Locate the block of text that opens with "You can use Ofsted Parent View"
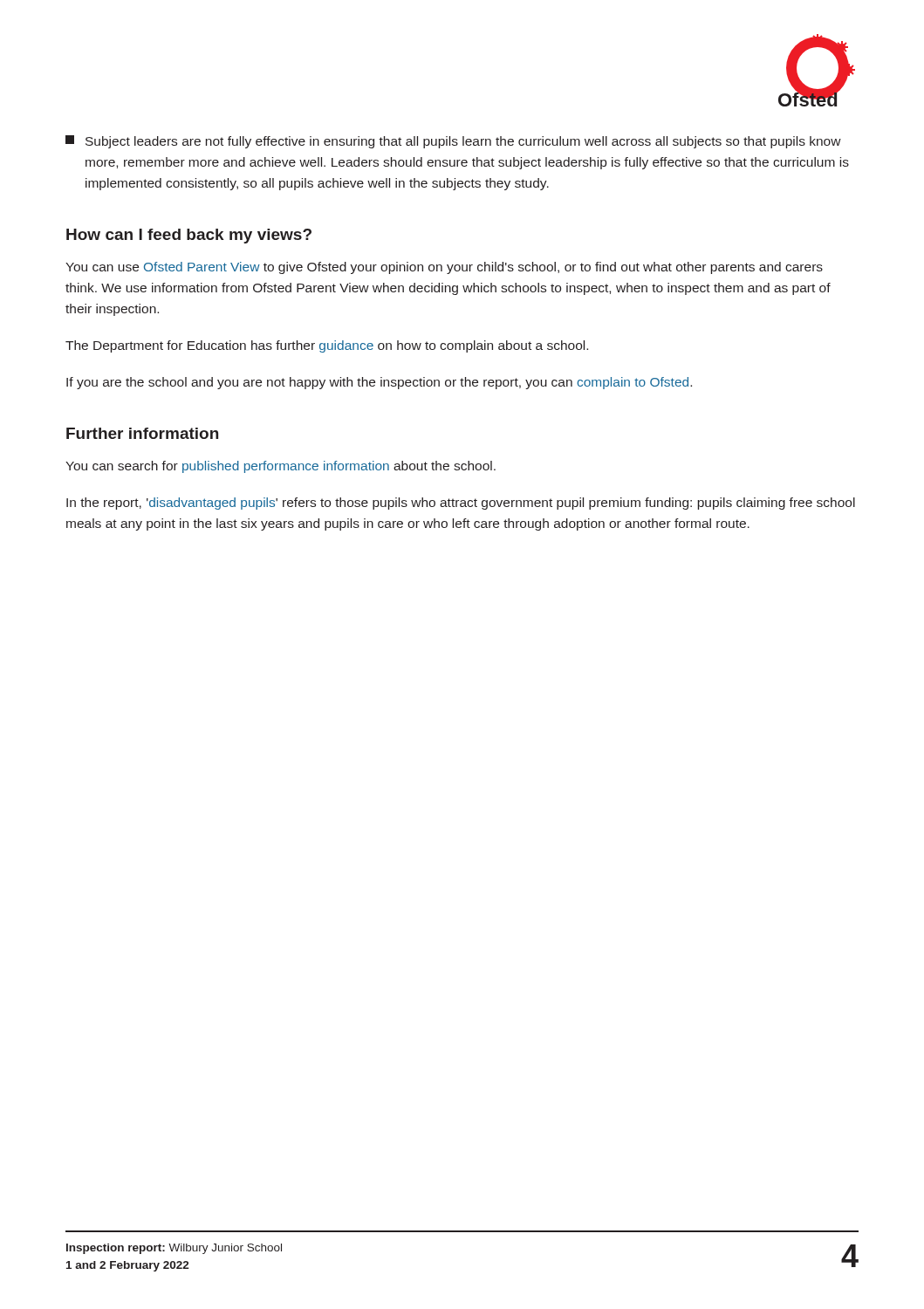 pos(448,288)
